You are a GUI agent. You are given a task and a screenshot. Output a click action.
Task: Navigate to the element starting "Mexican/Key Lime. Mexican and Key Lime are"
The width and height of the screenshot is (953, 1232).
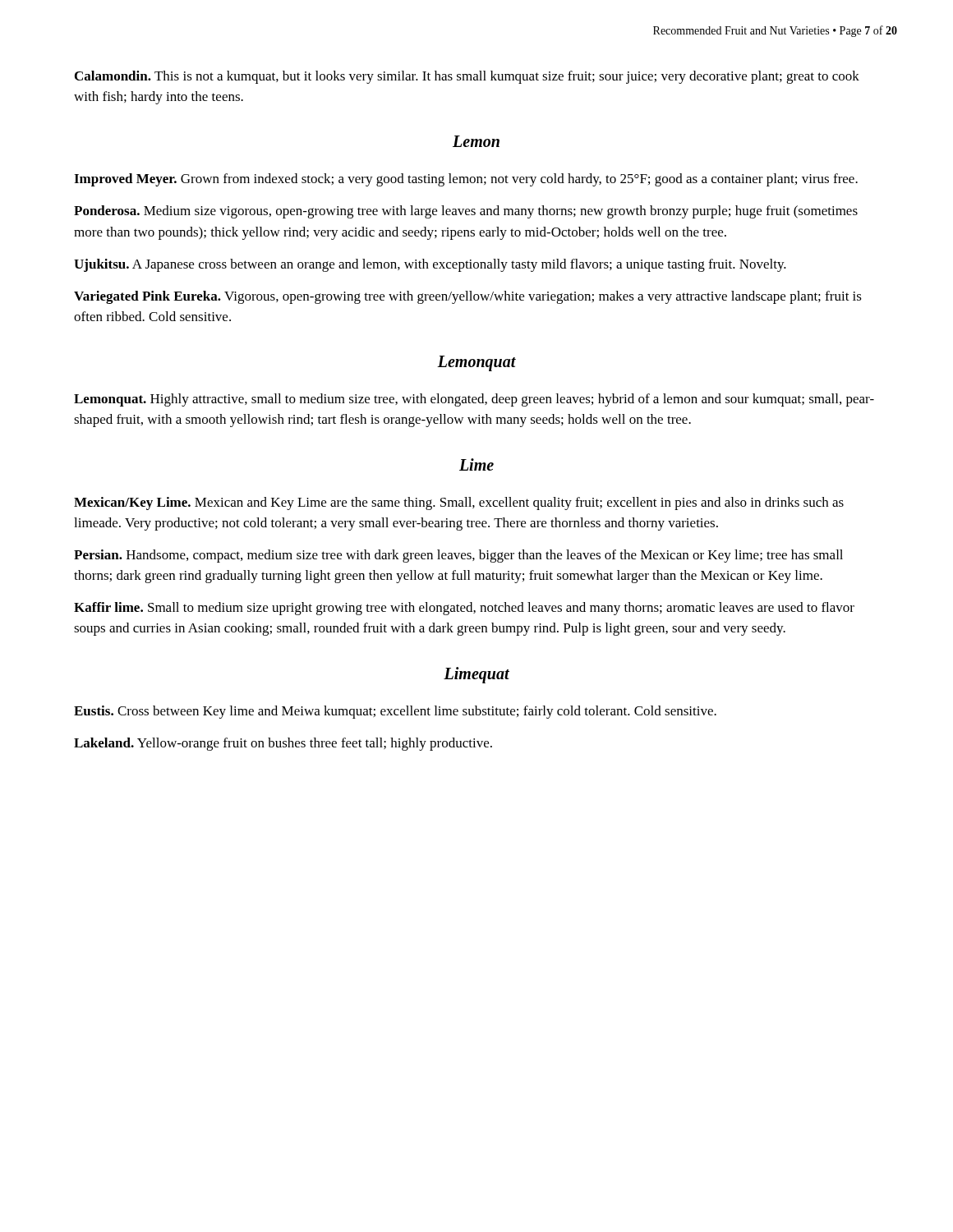(x=459, y=512)
